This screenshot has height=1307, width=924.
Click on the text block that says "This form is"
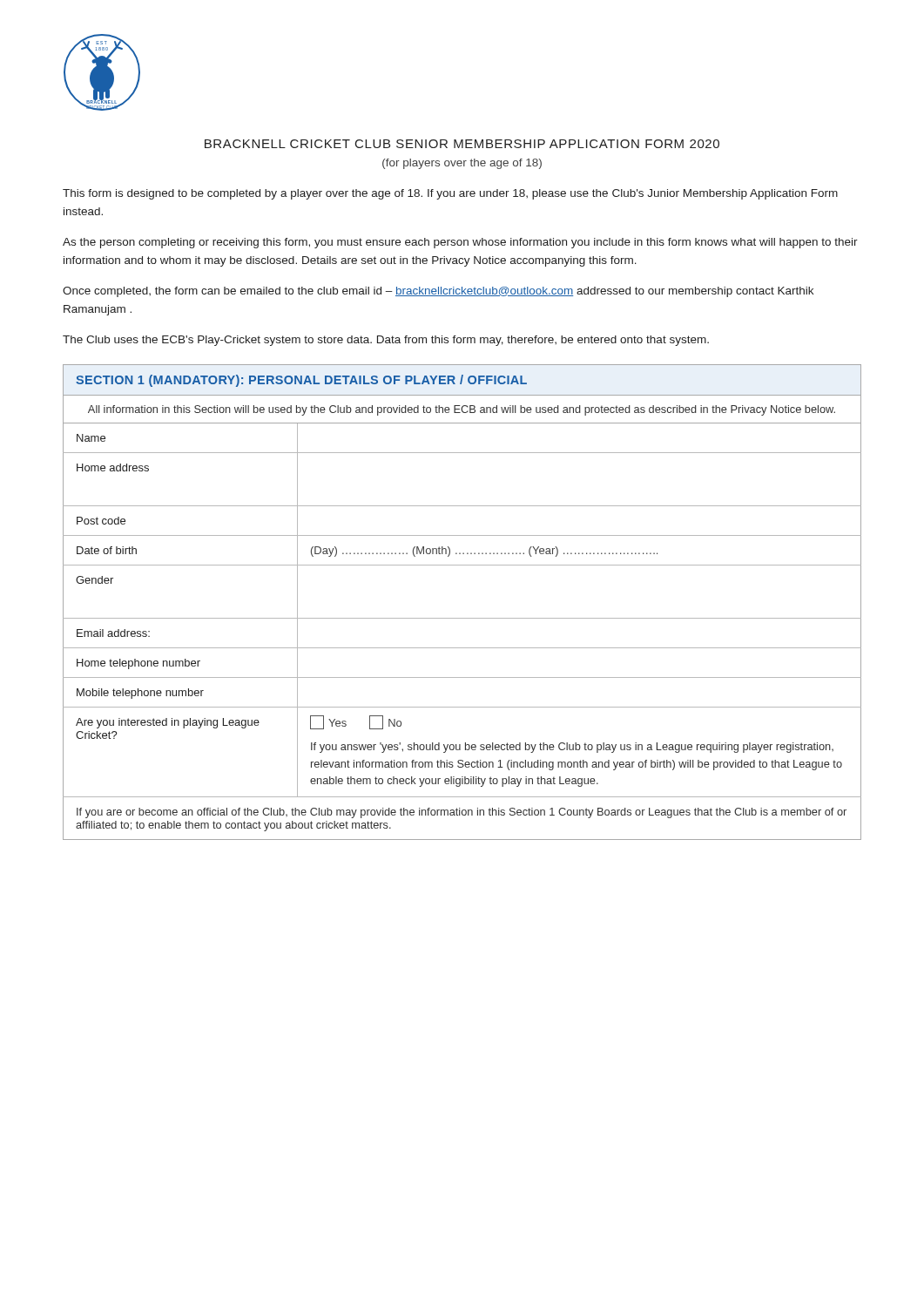(x=450, y=202)
